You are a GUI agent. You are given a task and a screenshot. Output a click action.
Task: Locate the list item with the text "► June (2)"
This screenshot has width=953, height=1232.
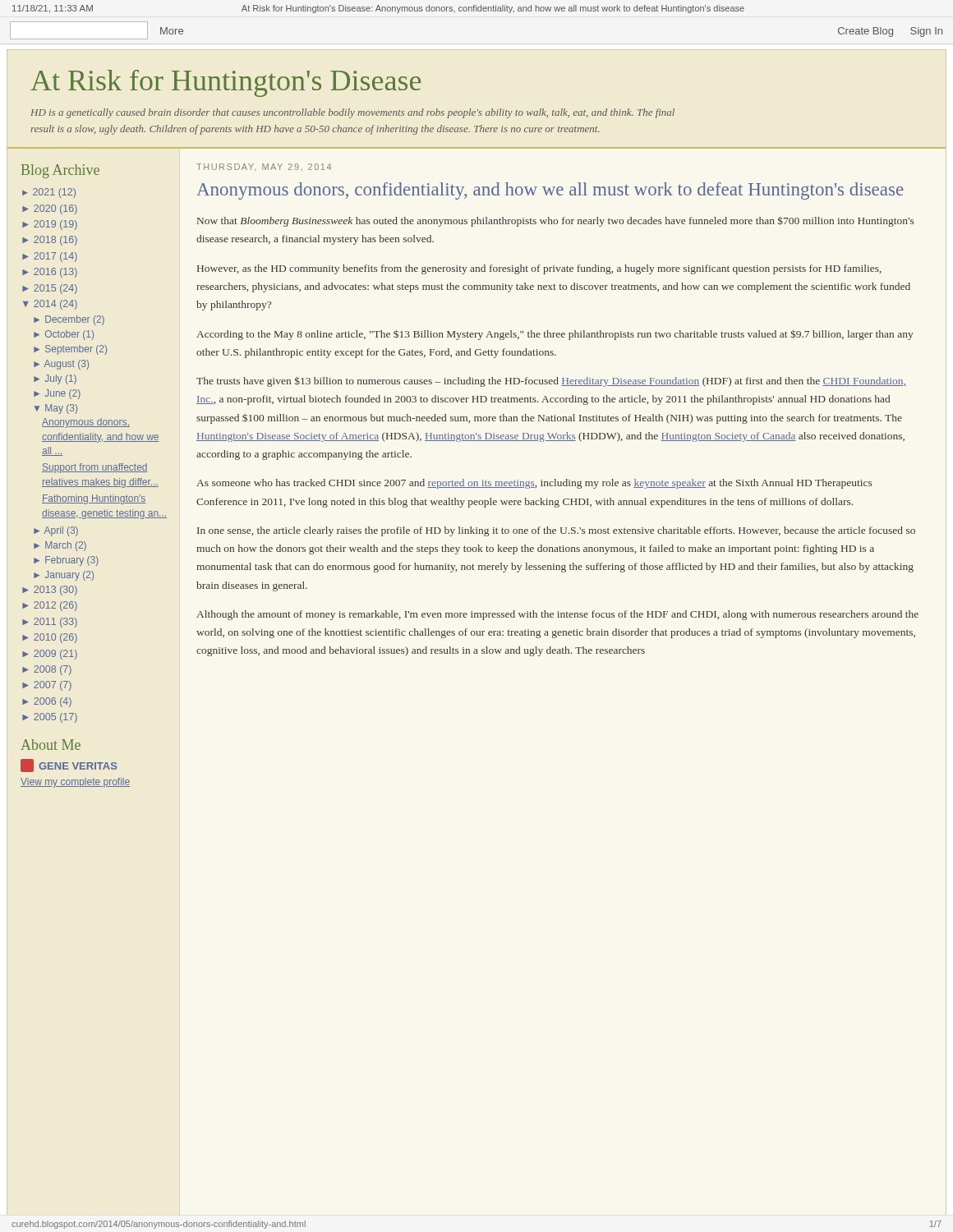[56, 394]
